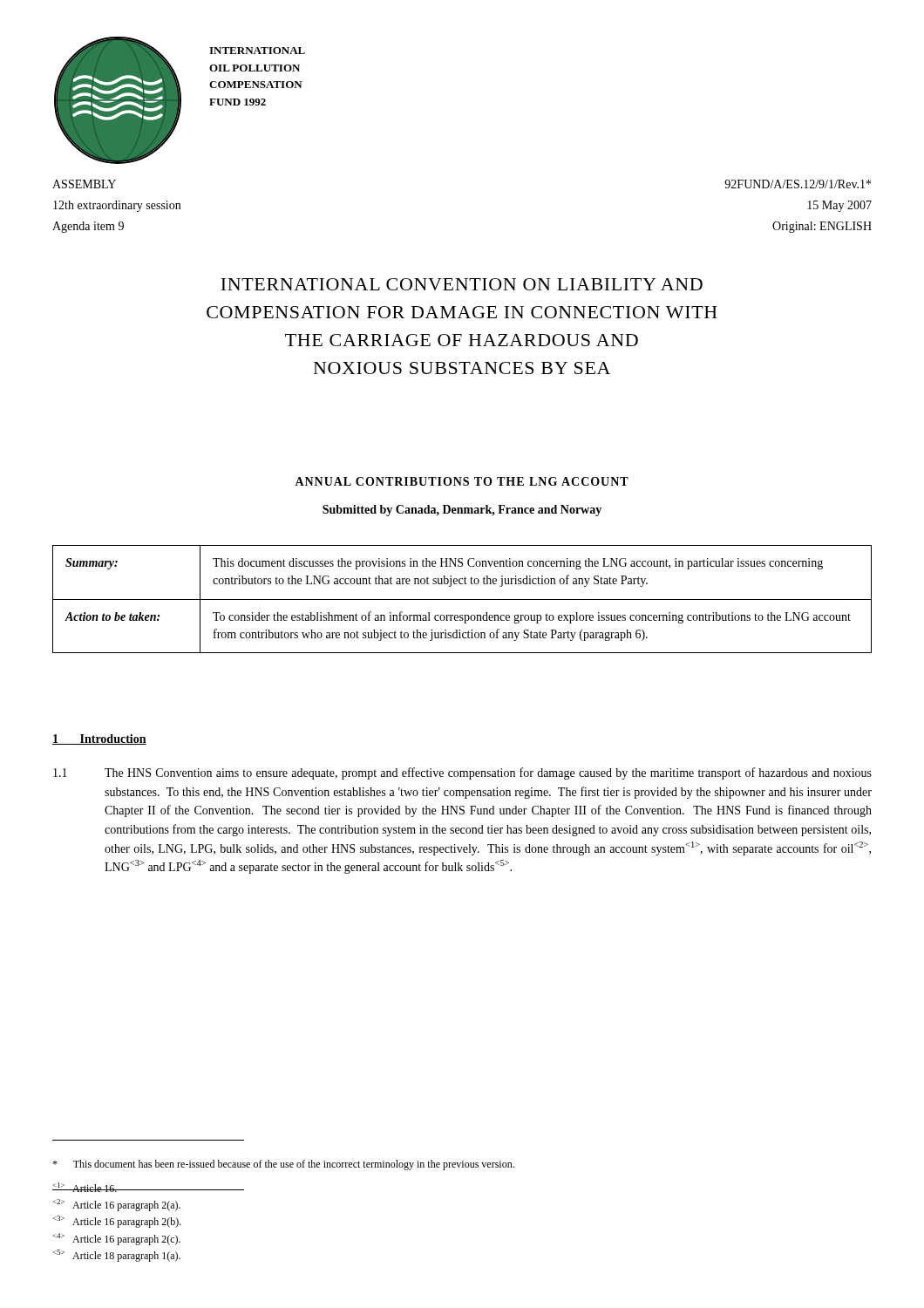Select the table that reads "This document discusses the"
924x1308 pixels.
click(462, 599)
